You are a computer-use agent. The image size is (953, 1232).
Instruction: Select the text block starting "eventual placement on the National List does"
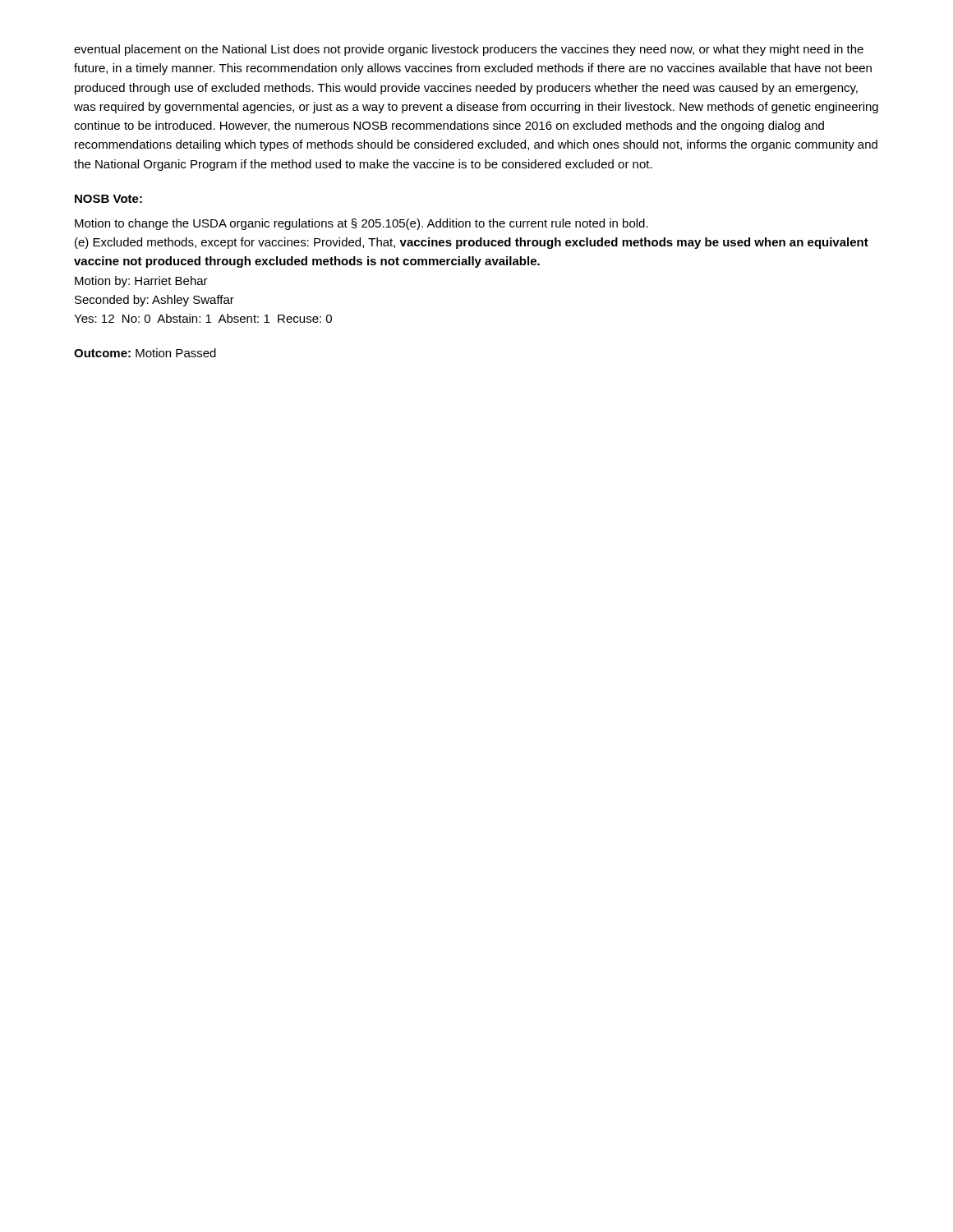pyautogui.click(x=476, y=106)
